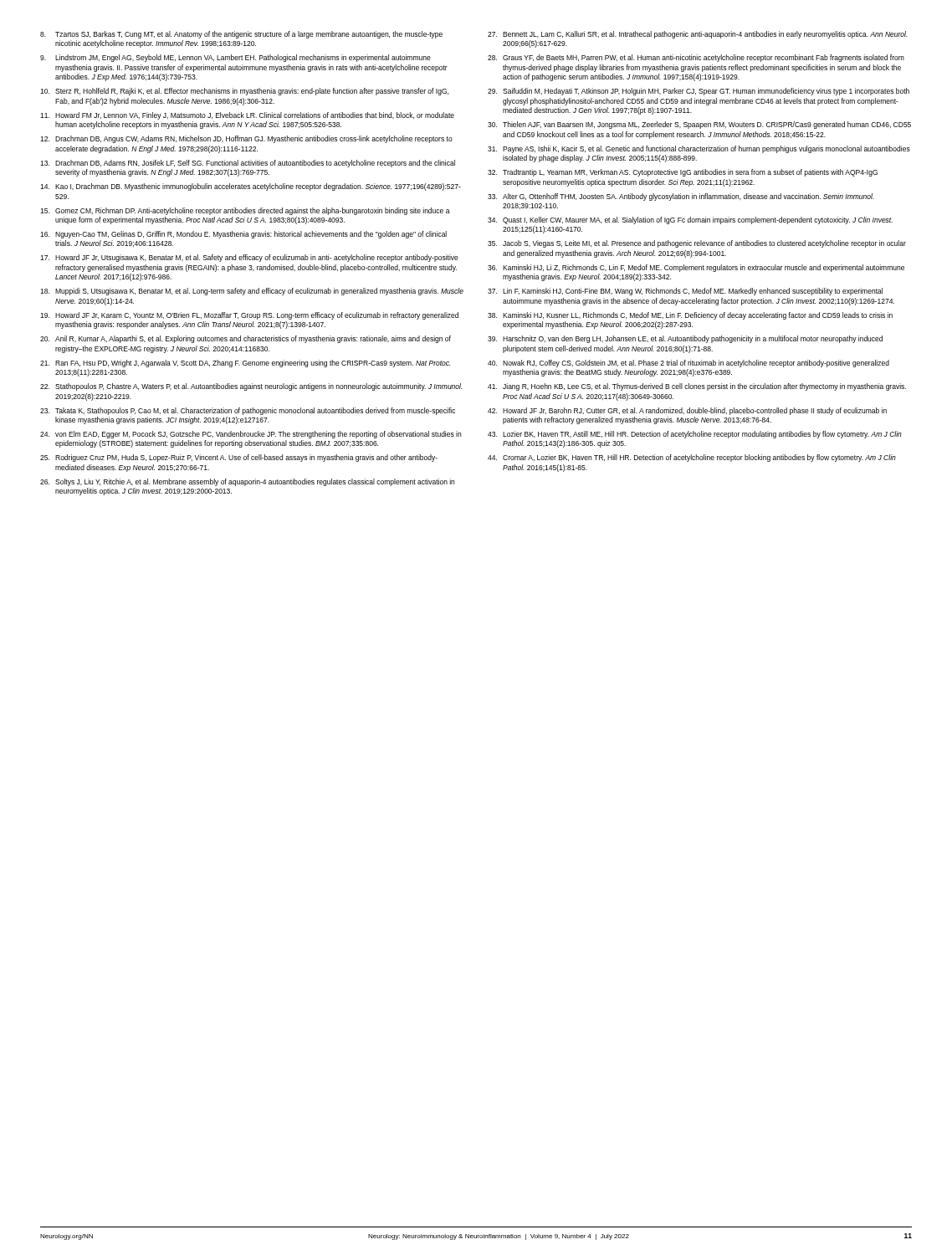Screen dimensions: 1255x952
Task: Find the block on this page that starts "8. Tzartos SJ, Barkas T,"
Action: coord(252,40)
